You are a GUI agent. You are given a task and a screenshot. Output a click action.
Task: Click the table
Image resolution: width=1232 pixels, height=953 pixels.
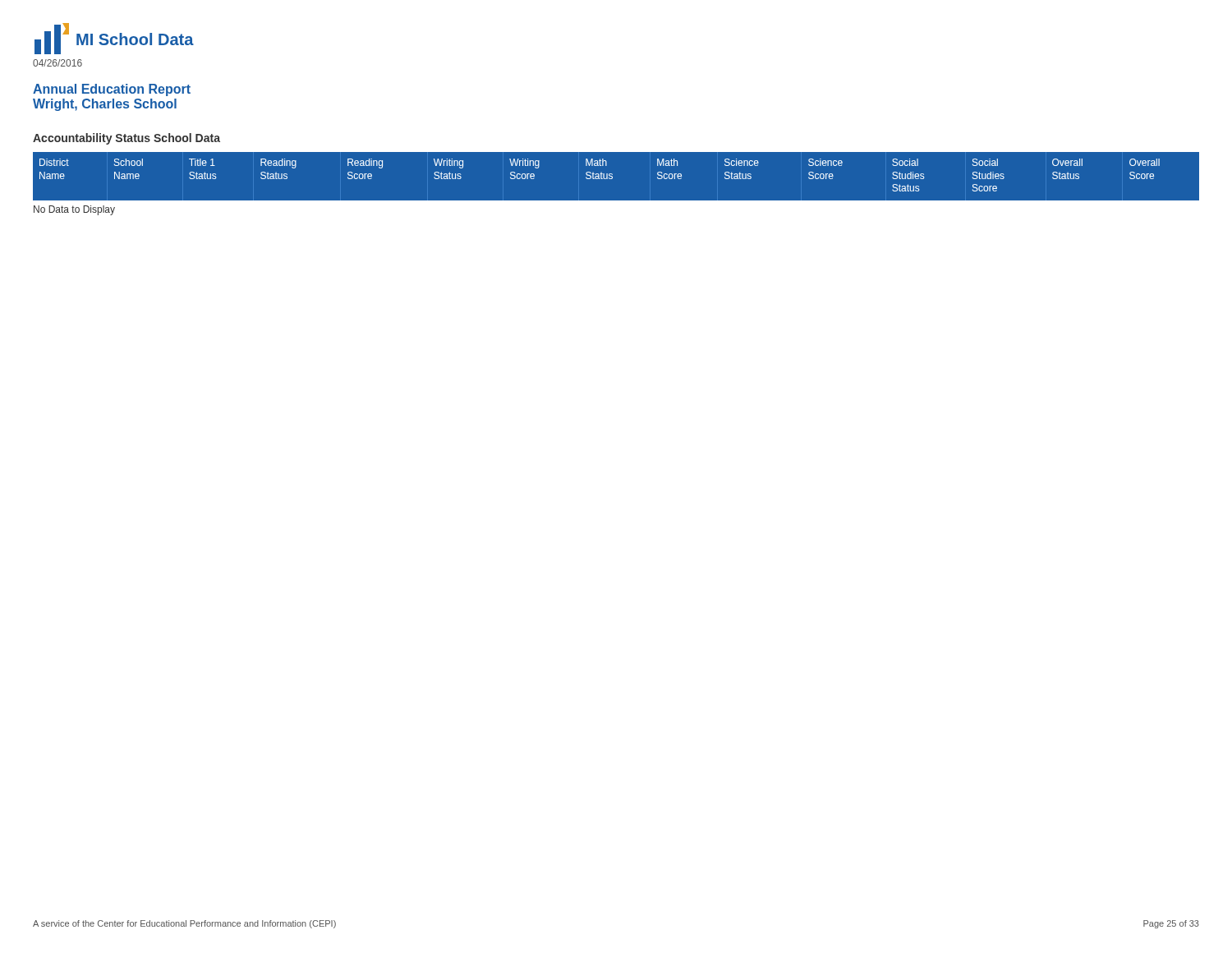tap(616, 176)
